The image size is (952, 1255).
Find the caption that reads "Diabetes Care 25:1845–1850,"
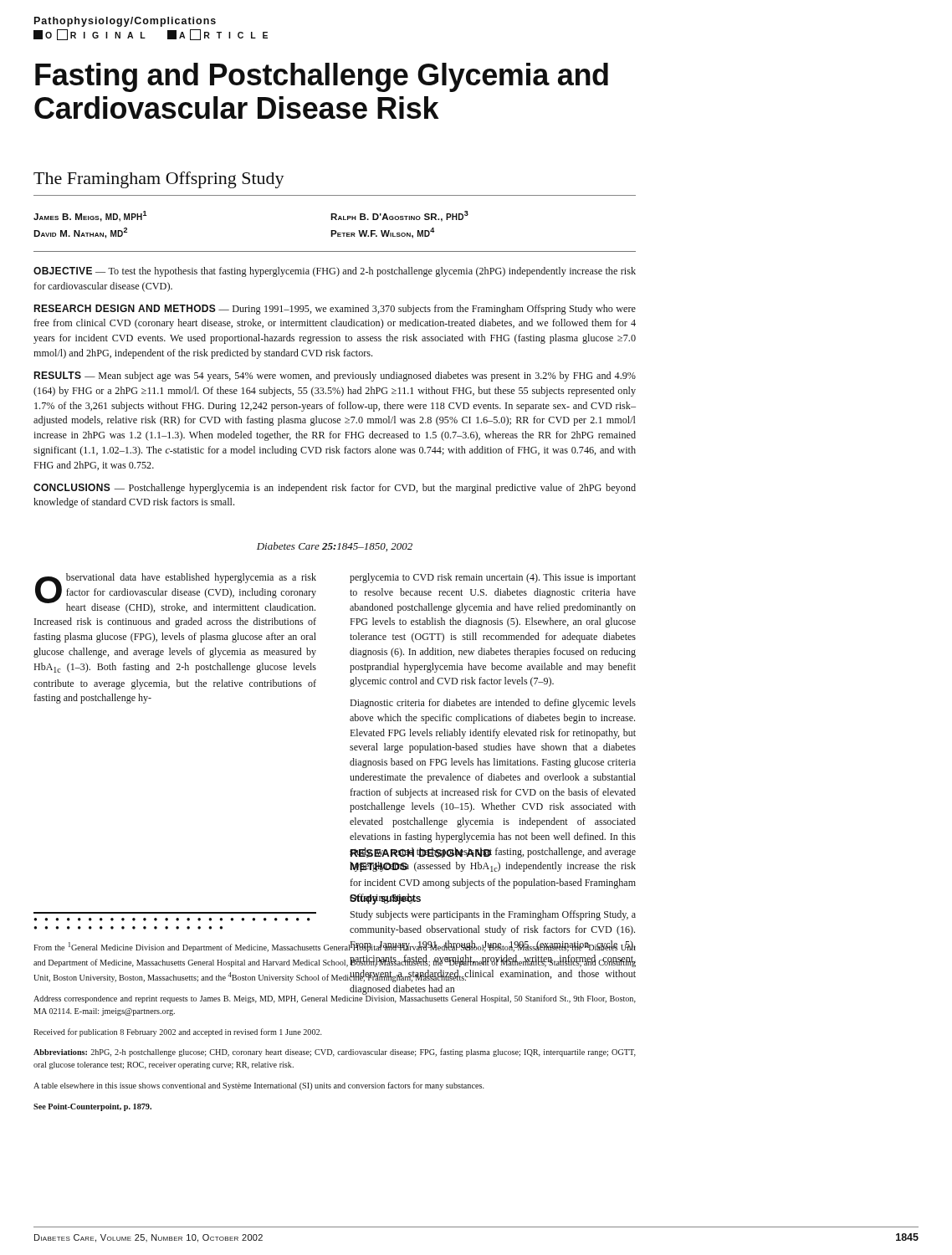335,546
